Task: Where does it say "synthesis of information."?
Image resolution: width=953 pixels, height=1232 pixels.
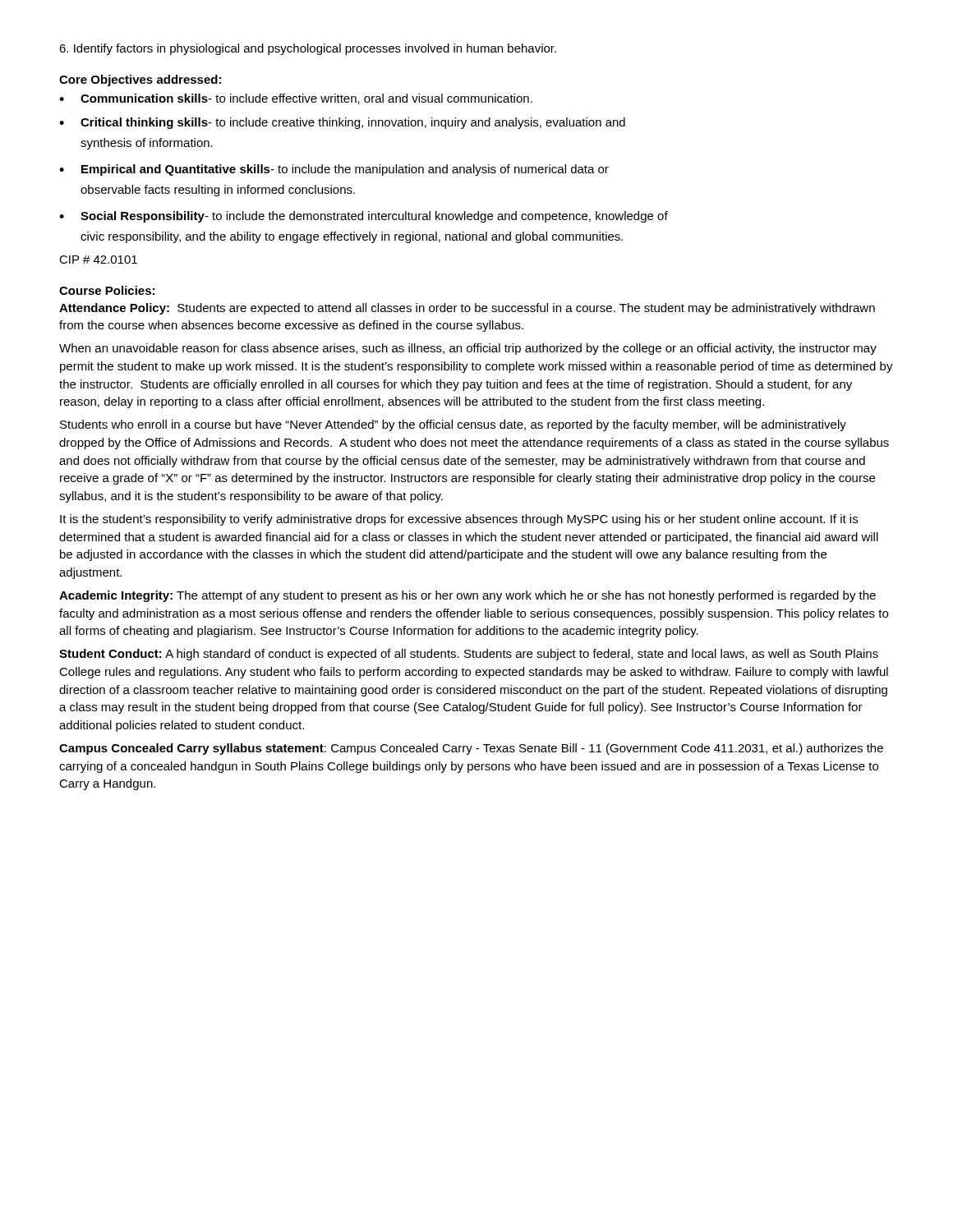Action: [x=147, y=143]
